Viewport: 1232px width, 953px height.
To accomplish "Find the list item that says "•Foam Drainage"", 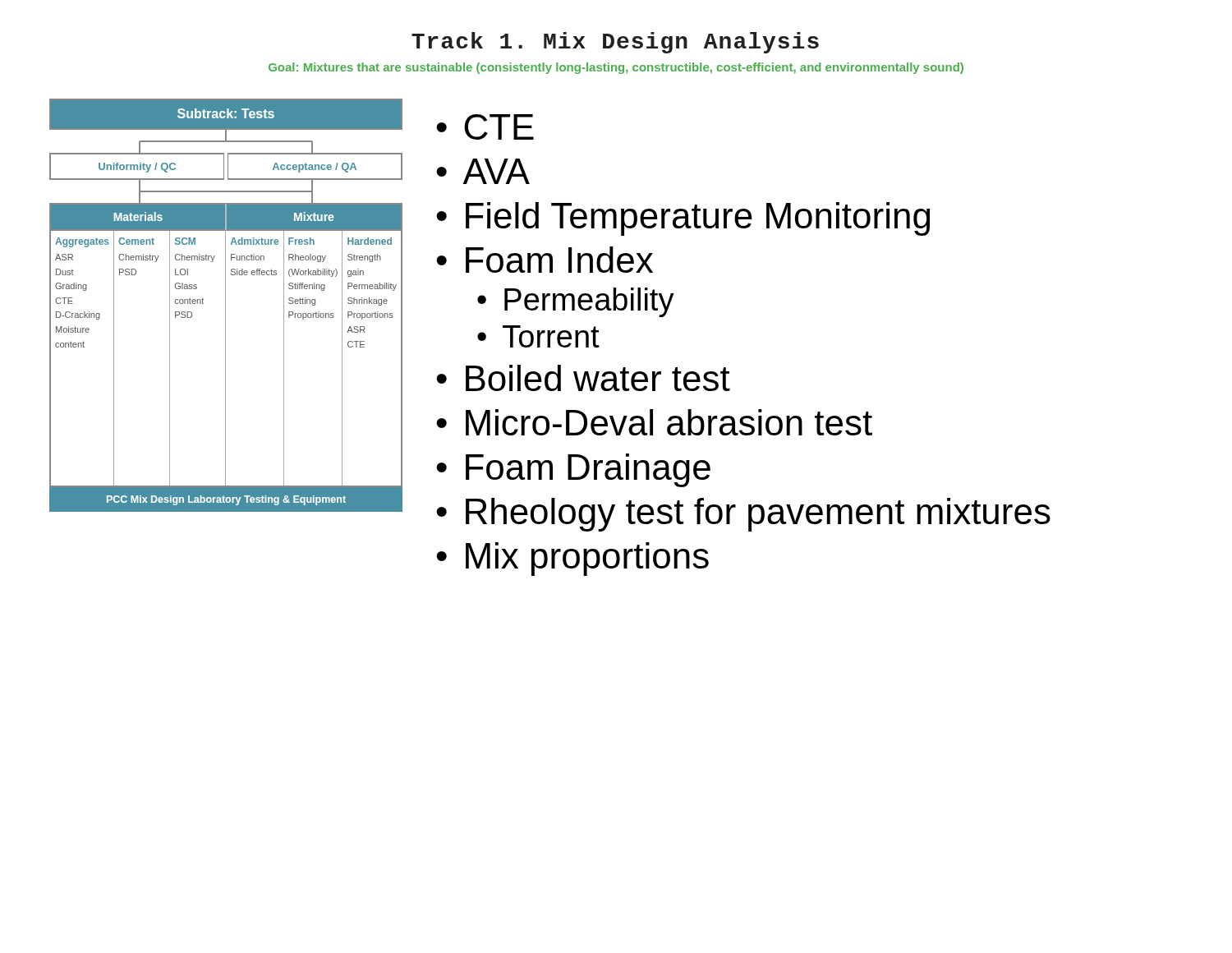I will [574, 467].
